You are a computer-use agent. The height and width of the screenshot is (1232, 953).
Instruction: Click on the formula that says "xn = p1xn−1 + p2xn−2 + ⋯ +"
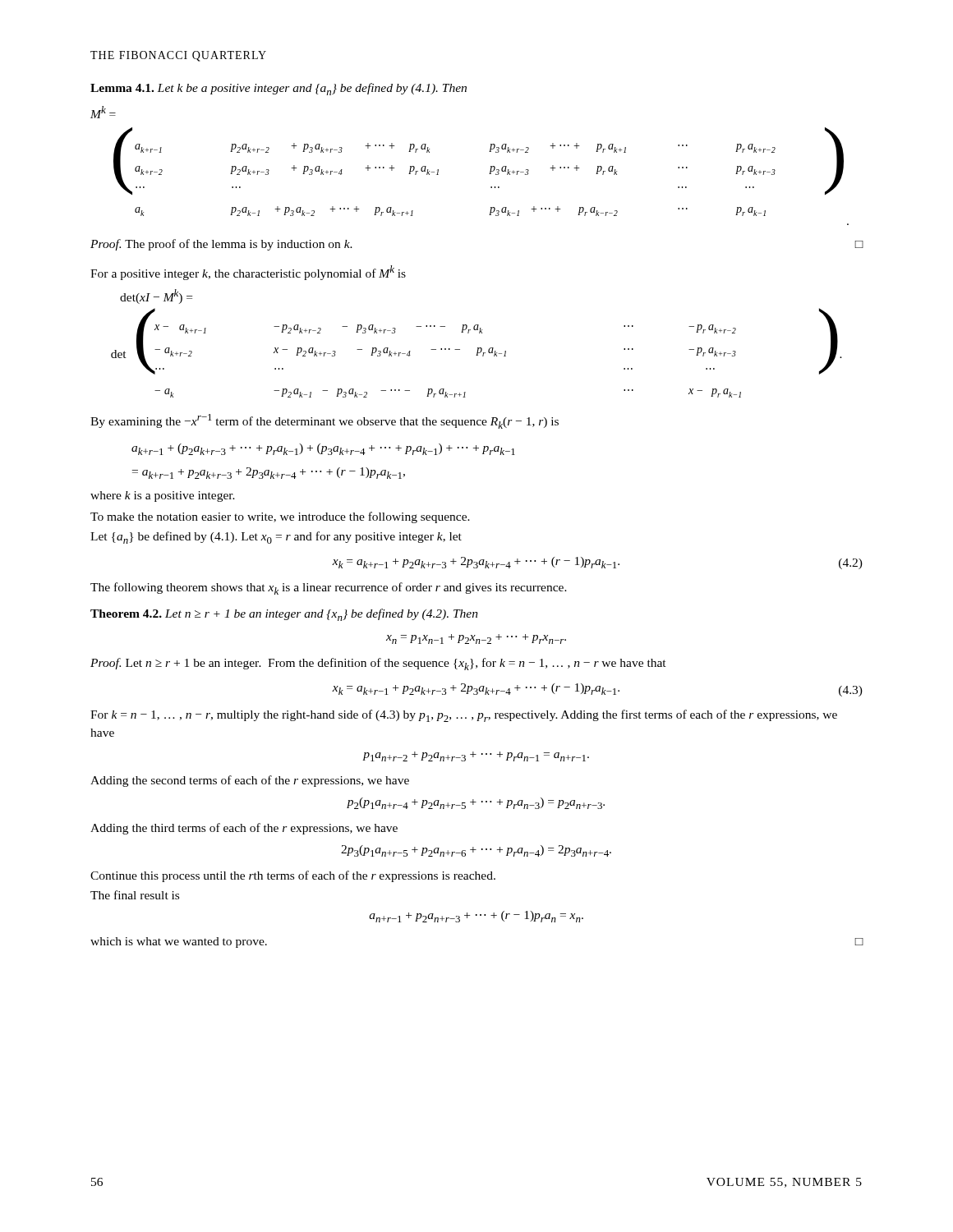tap(476, 638)
